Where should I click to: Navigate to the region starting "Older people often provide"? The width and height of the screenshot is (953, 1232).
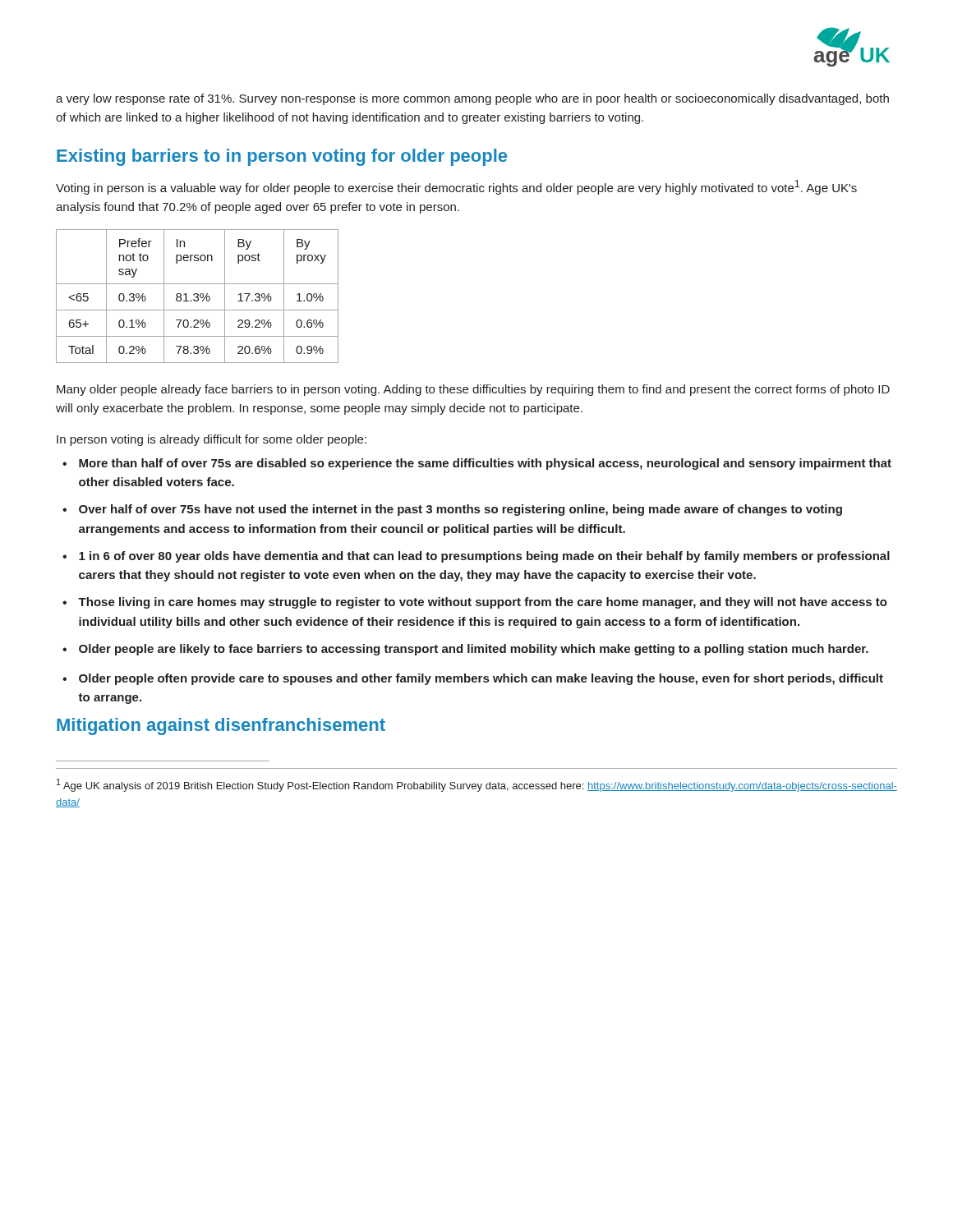[x=488, y=687]
